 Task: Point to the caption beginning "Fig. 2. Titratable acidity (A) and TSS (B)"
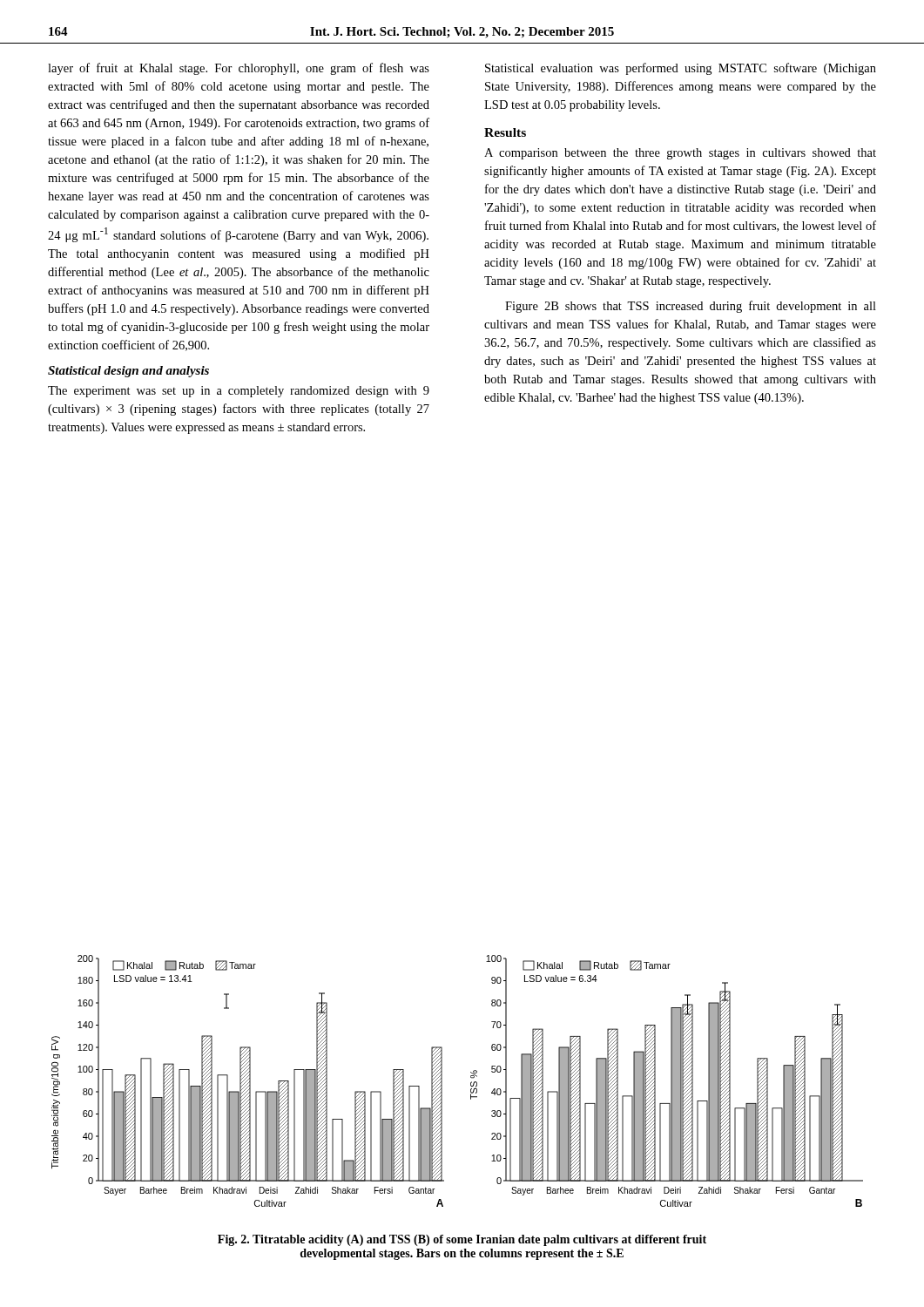(x=462, y=1246)
